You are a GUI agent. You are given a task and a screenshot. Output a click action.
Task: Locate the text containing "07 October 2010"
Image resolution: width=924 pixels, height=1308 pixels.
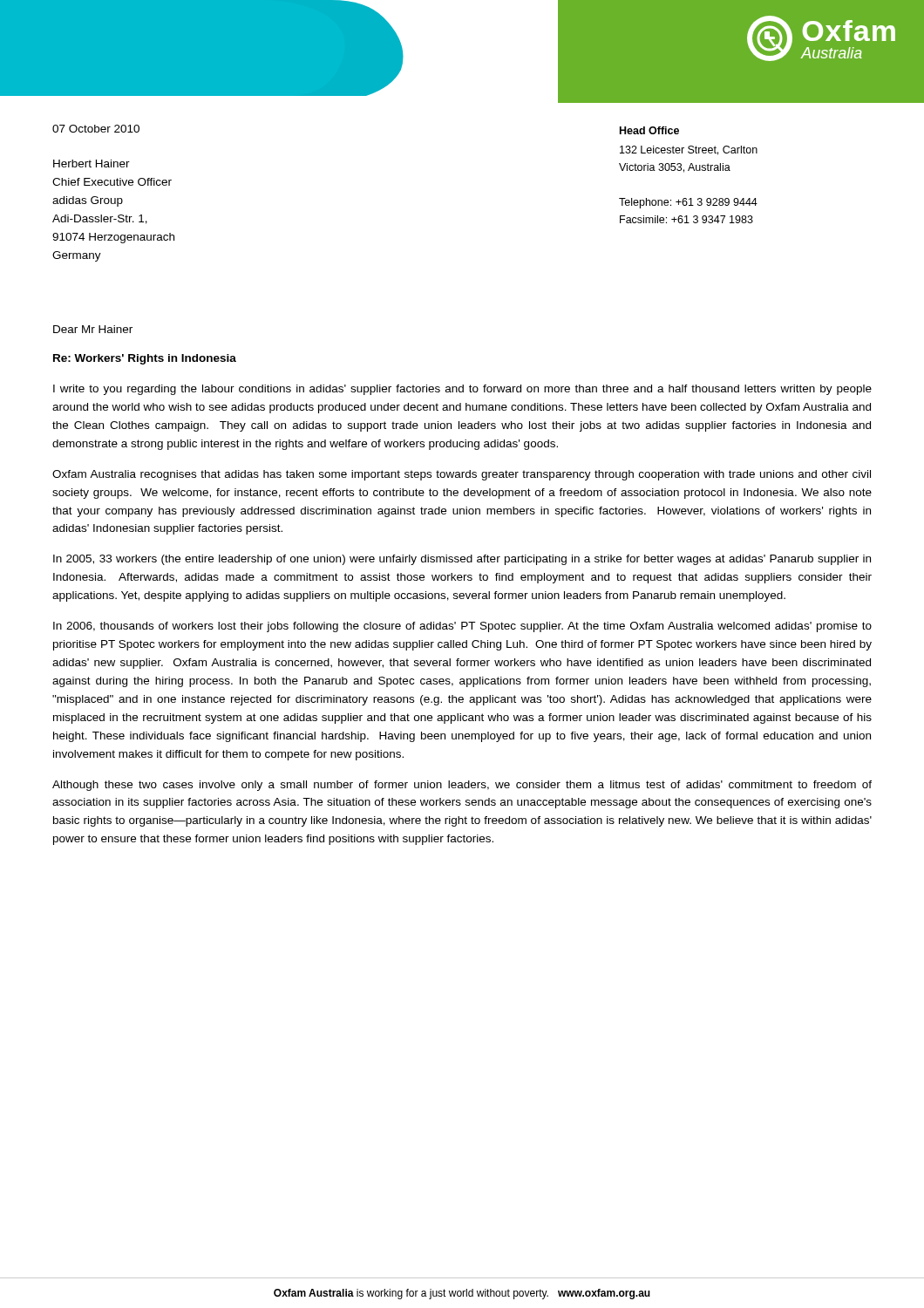pos(96,129)
